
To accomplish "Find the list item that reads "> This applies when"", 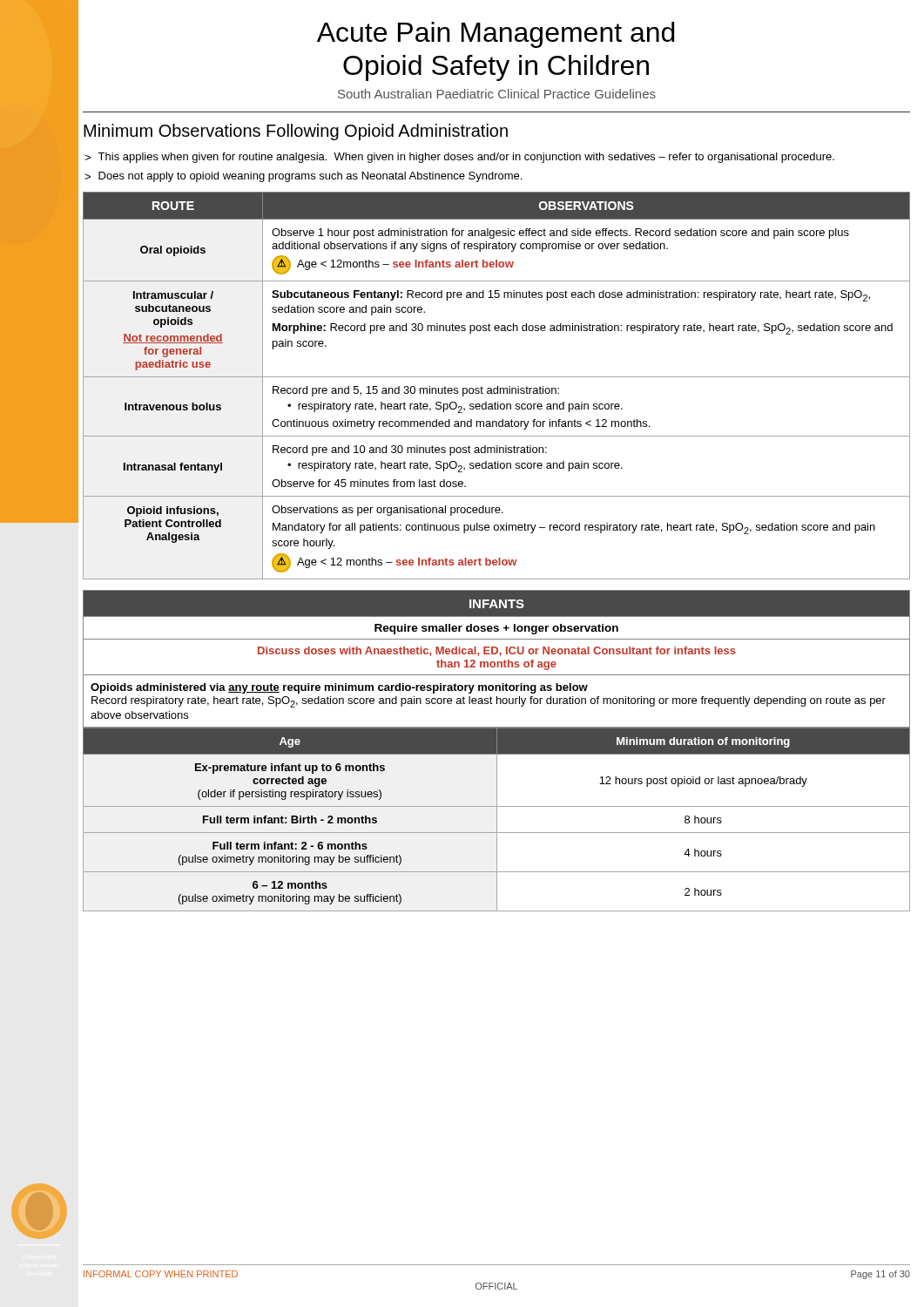I will (x=460, y=157).
